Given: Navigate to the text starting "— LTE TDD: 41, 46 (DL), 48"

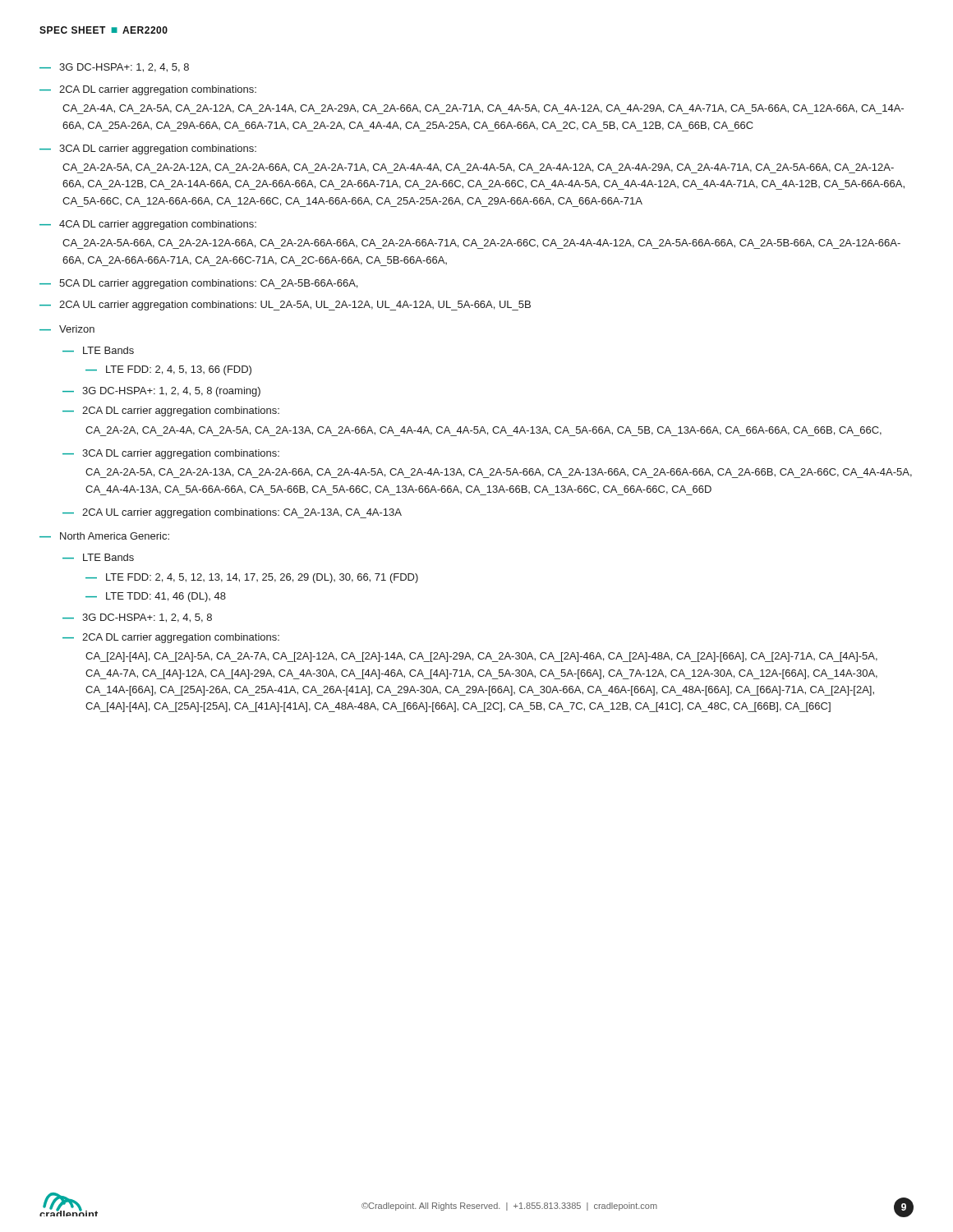Looking at the screenshot, I should (x=156, y=597).
